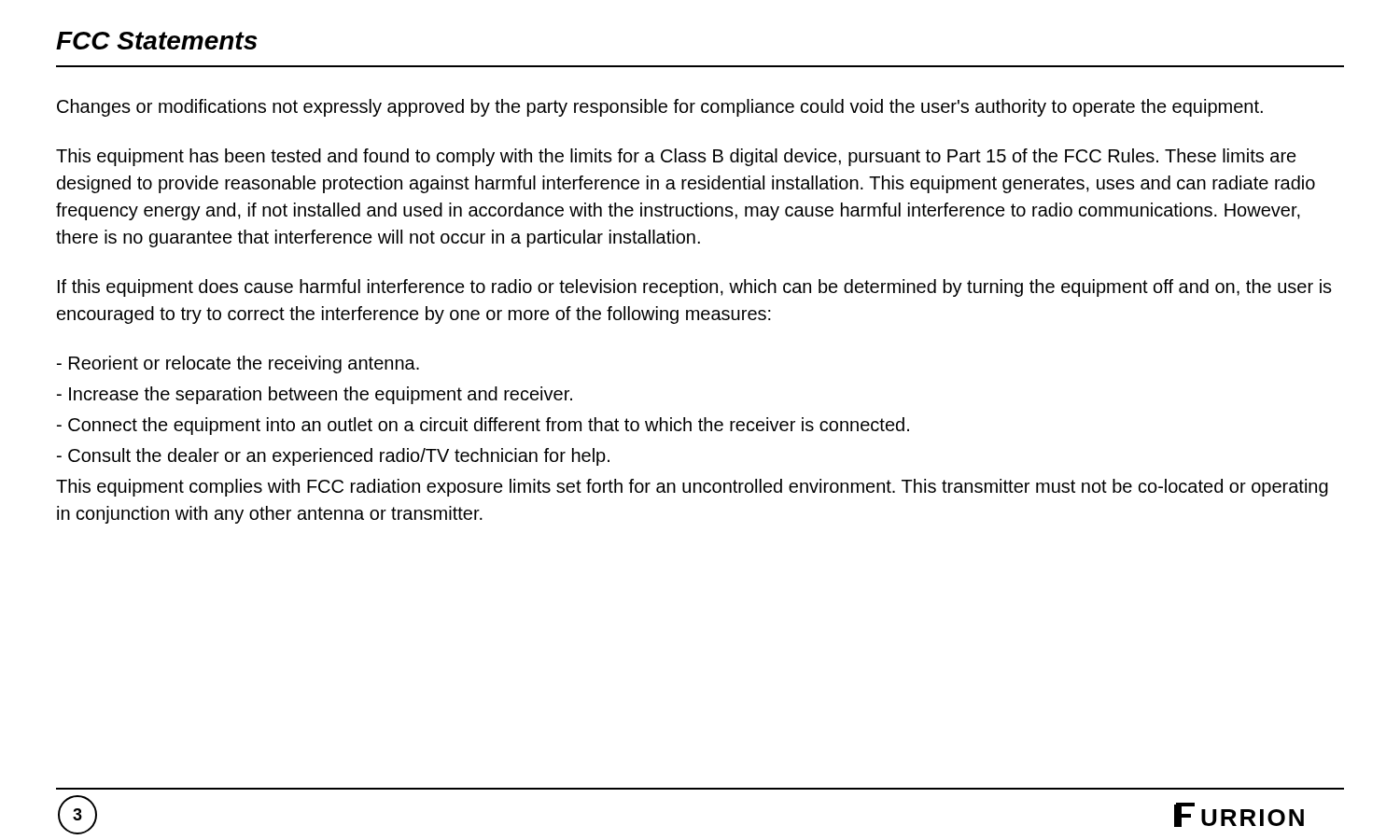Select the passage starting "Connect the equipment into an"
Screen dimensions: 840x1400
point(483,425)
